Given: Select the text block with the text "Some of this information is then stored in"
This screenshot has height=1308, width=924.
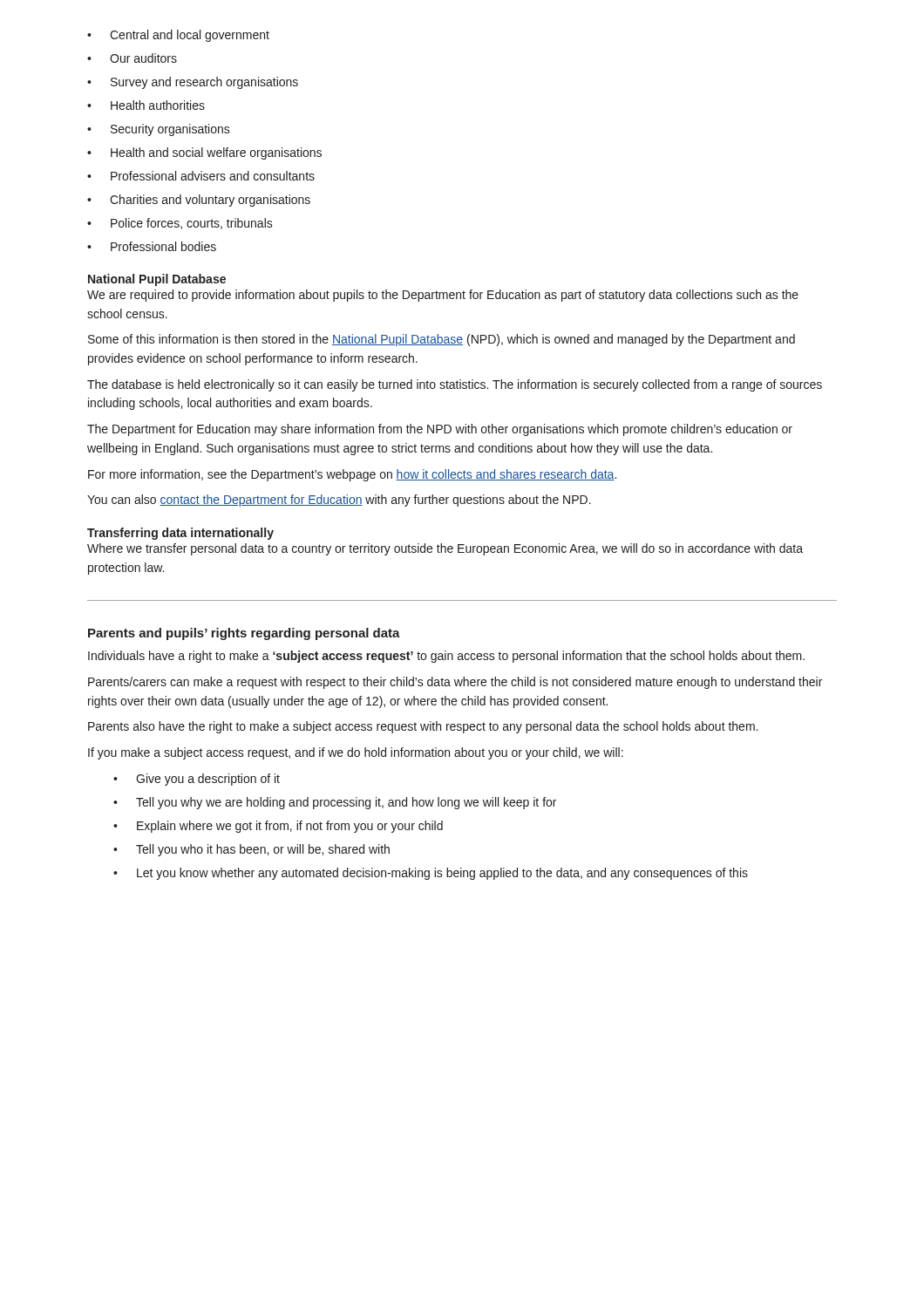Looking at the screenshot, I should click(x=441, y=349).
